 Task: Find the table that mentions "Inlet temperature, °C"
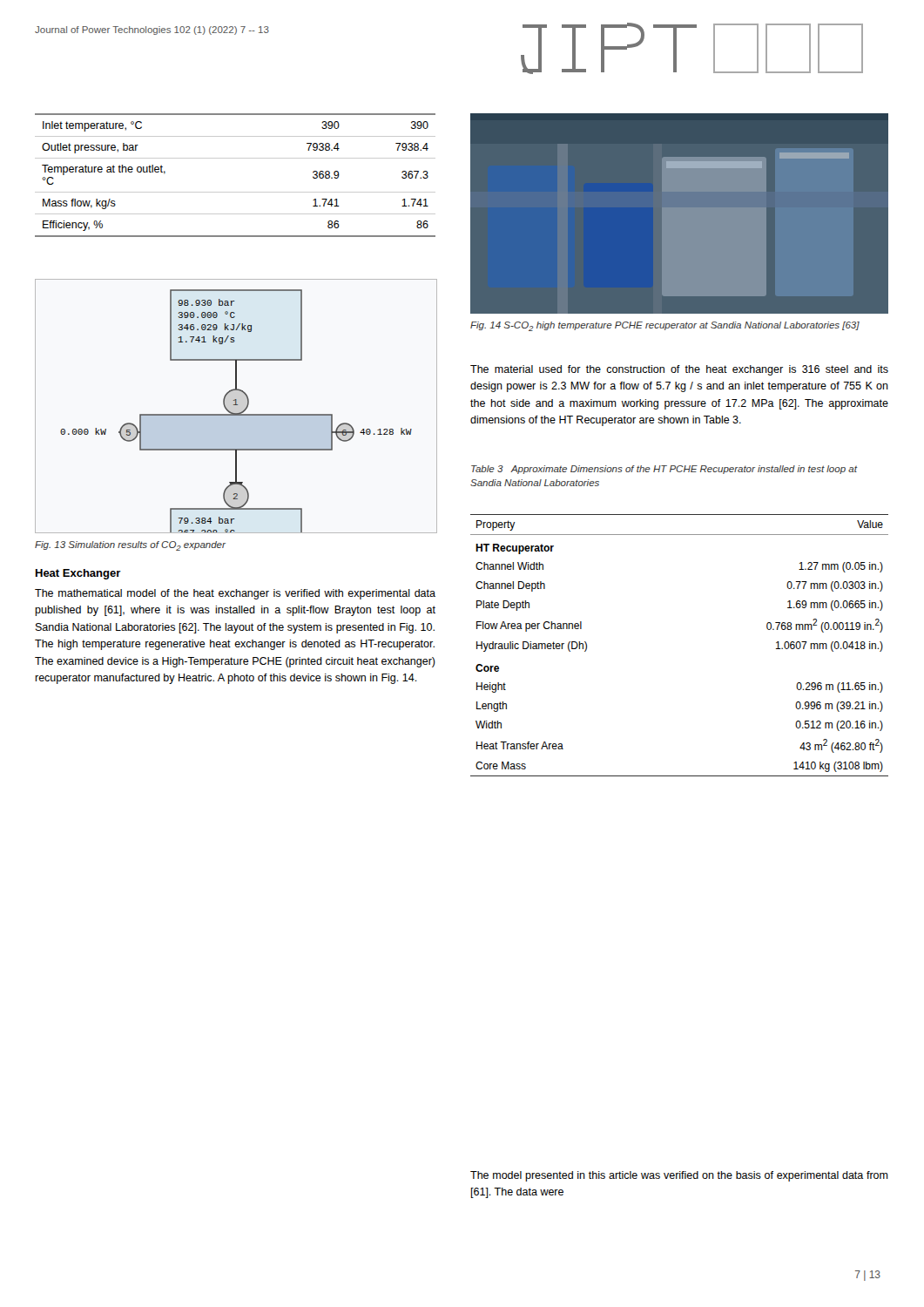point(235,175)
